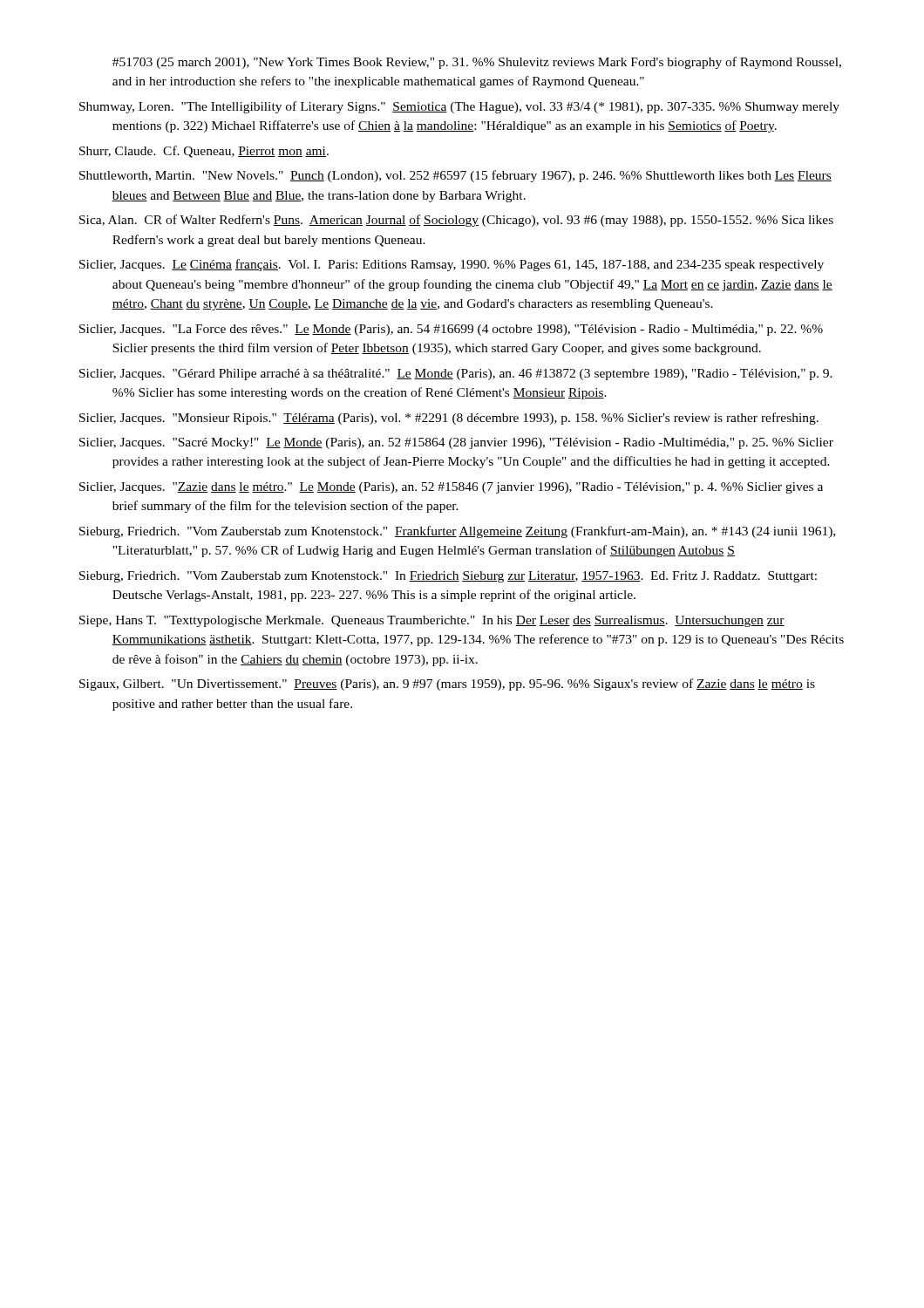Select the region starting "Siclier, Jacques. Le Cinéma français. Vol. I."
924x1308 pixels.
455,284
